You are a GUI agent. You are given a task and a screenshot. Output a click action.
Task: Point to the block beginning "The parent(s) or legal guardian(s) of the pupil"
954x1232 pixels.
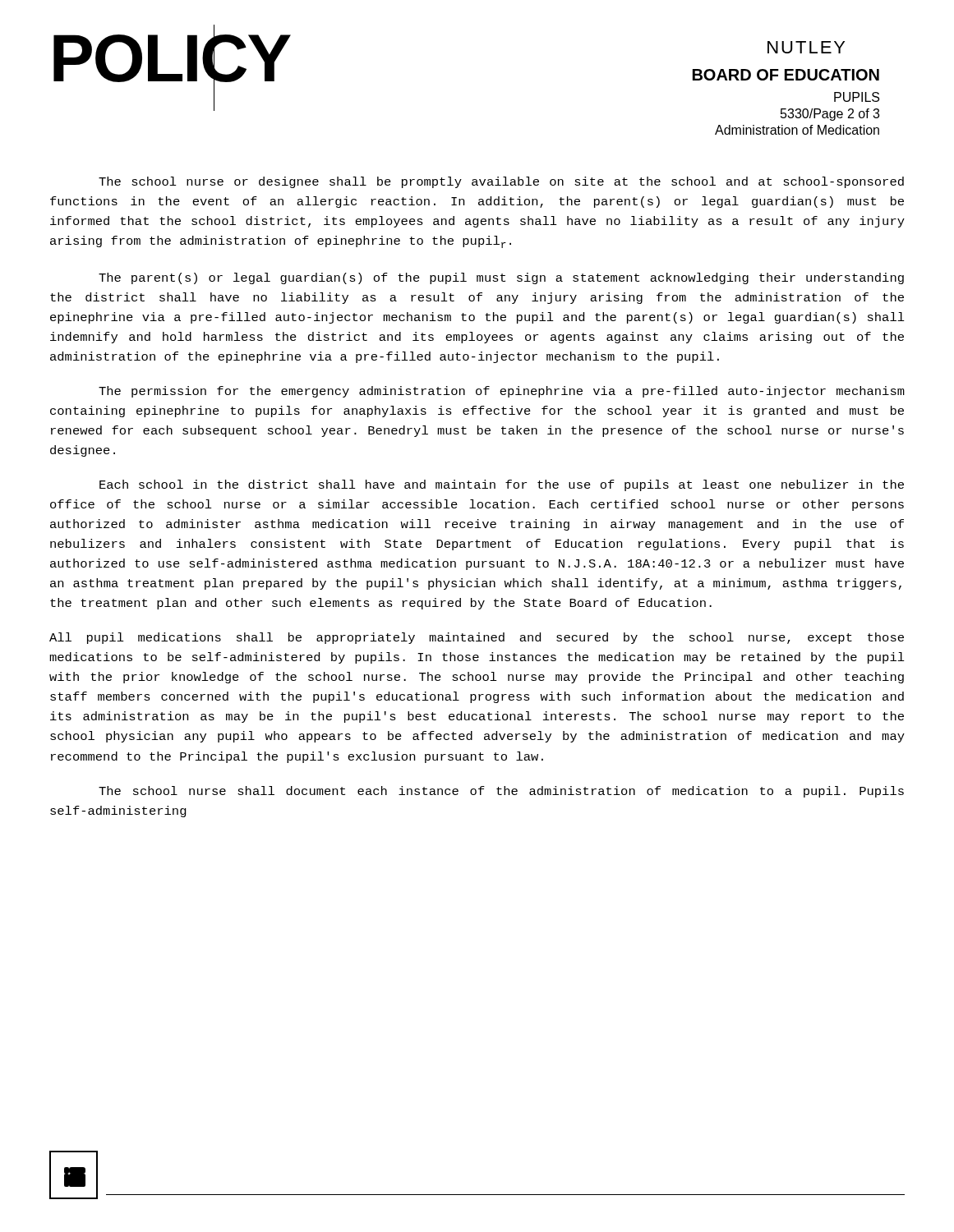477,318
